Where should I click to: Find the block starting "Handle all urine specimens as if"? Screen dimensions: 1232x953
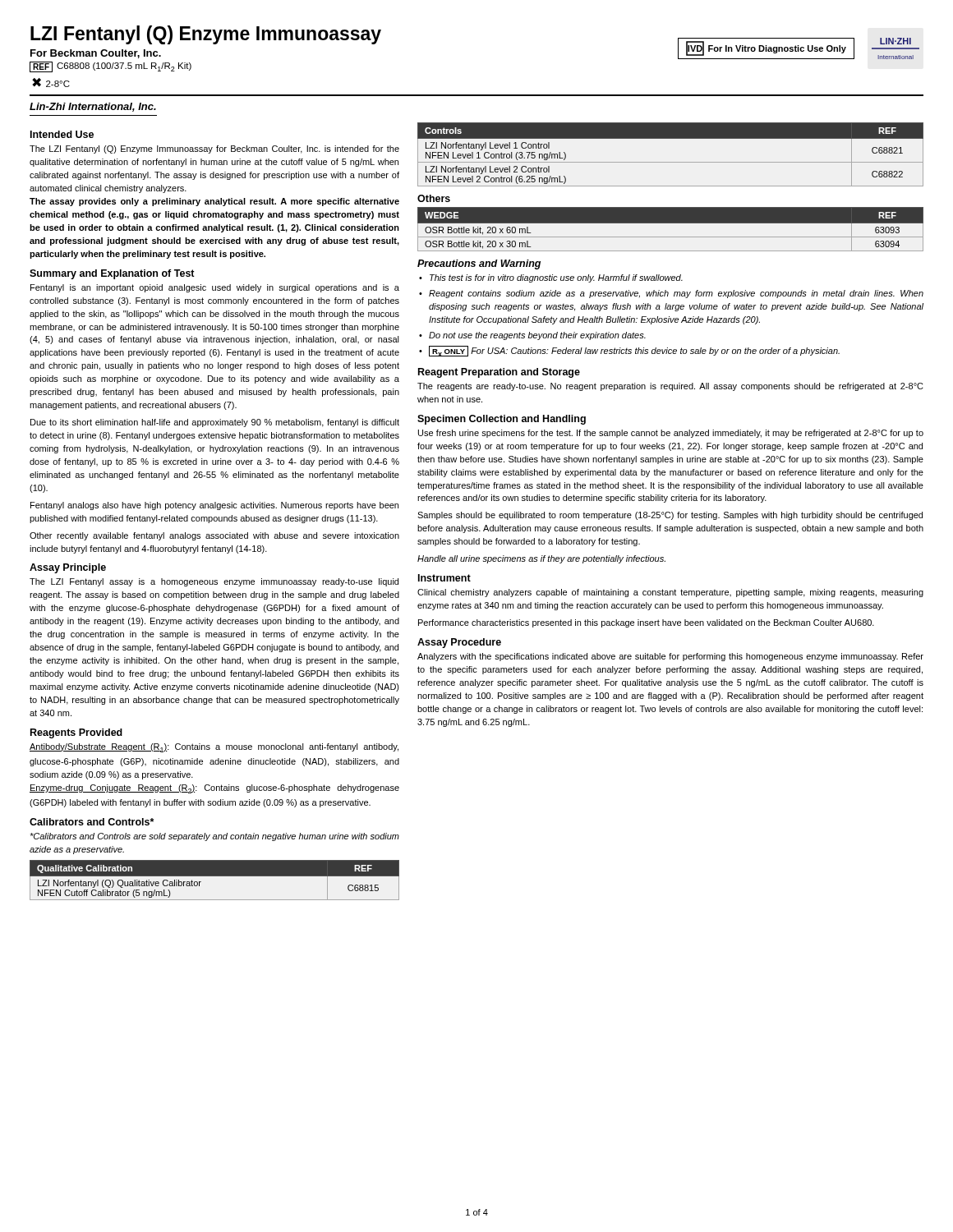[x=542, y=559]
